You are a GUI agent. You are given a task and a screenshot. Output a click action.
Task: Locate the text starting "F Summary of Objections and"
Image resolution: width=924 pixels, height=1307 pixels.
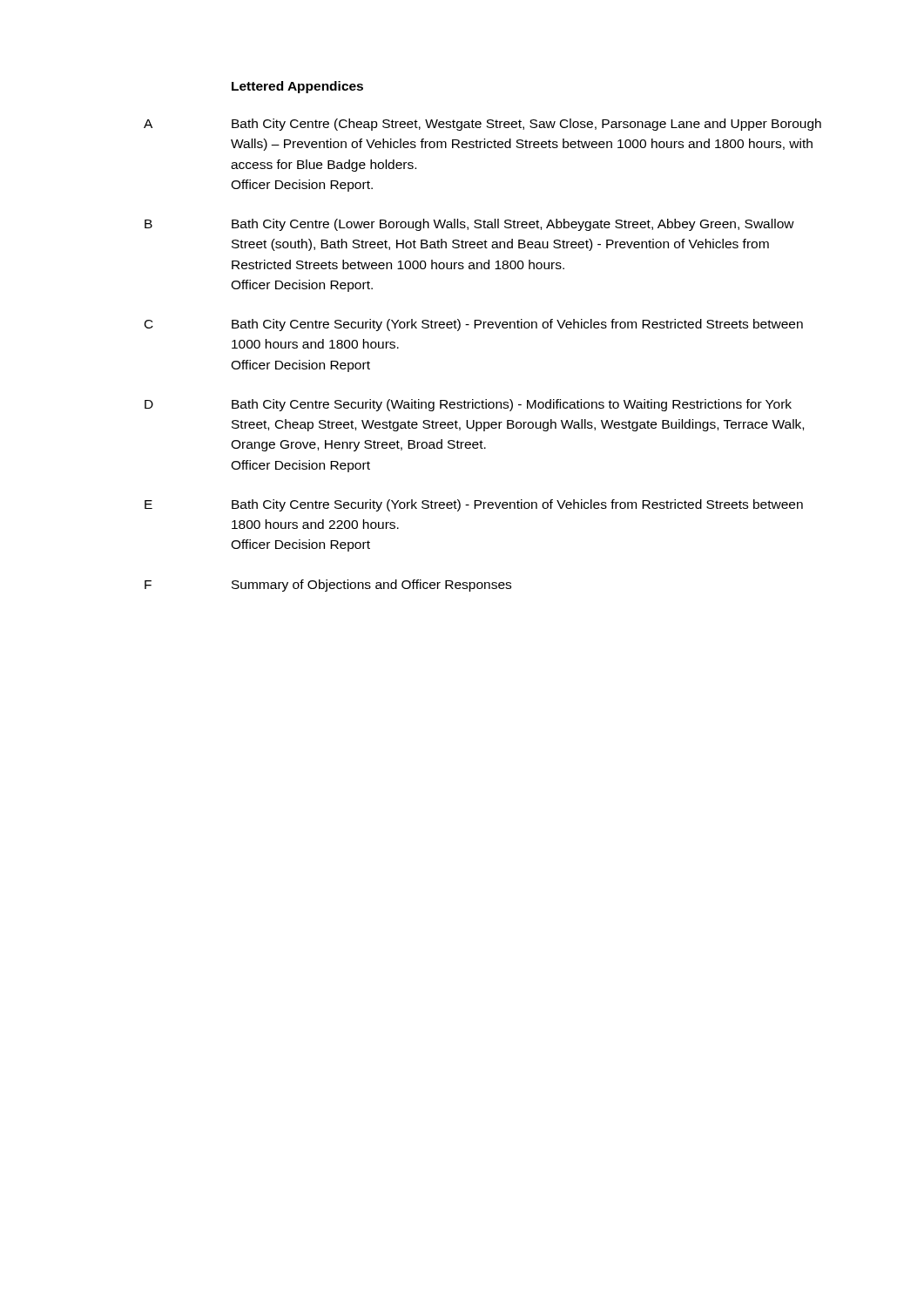tap(488, 584)
